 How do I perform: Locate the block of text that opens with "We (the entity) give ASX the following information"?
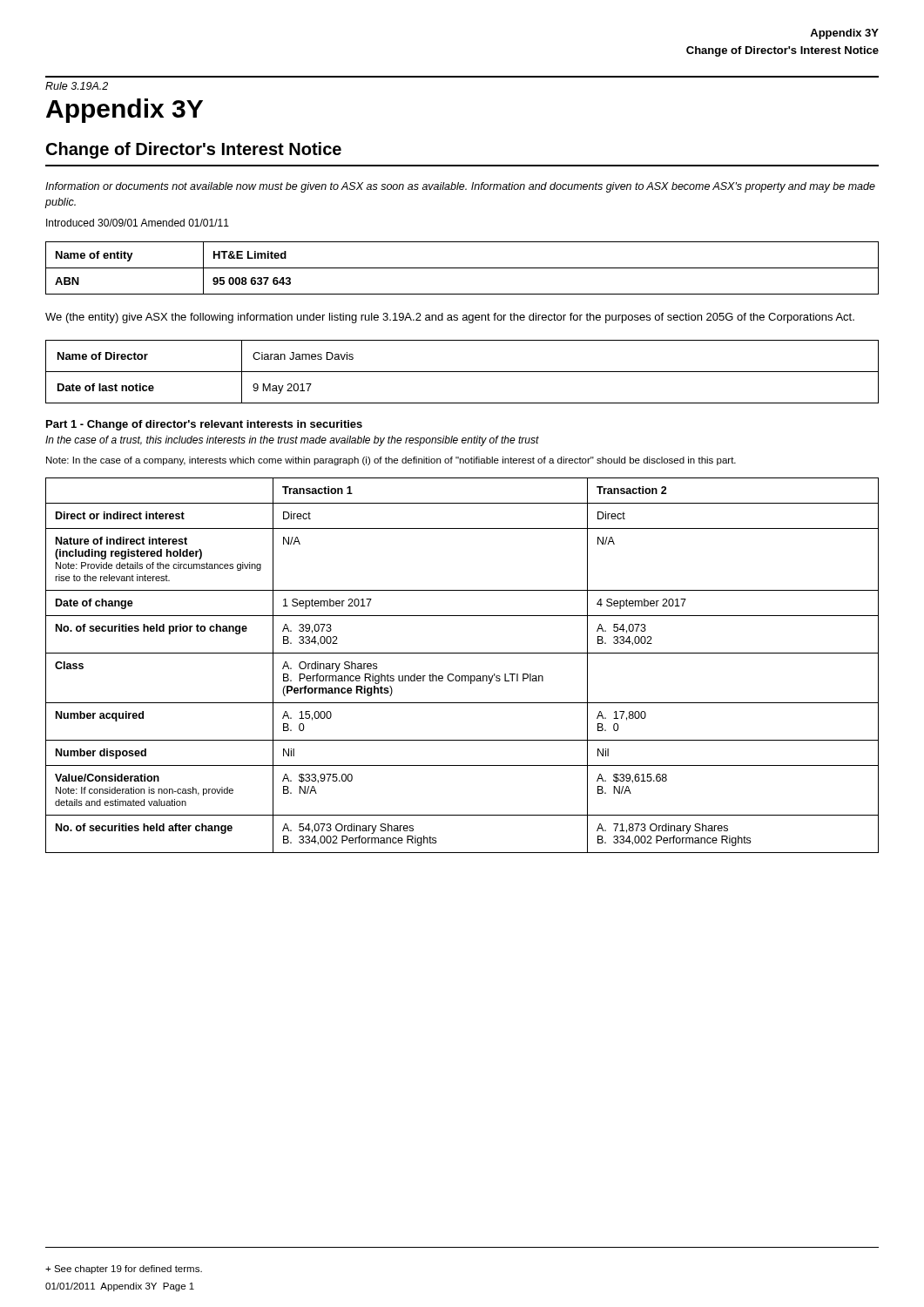(450, 317)
